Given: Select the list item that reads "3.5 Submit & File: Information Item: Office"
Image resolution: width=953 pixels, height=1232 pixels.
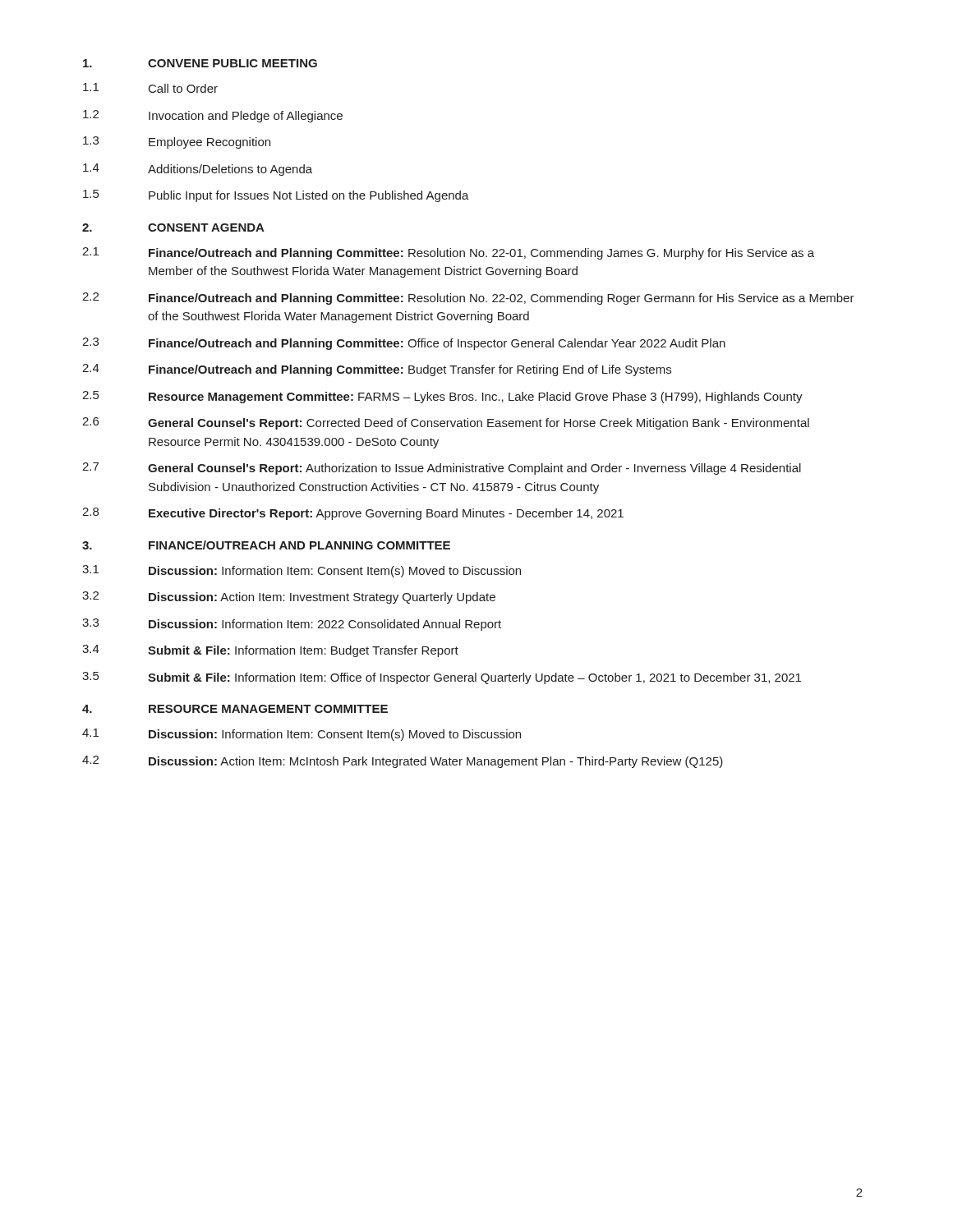Looking at the screenshot, I should [x=442, y=677].
